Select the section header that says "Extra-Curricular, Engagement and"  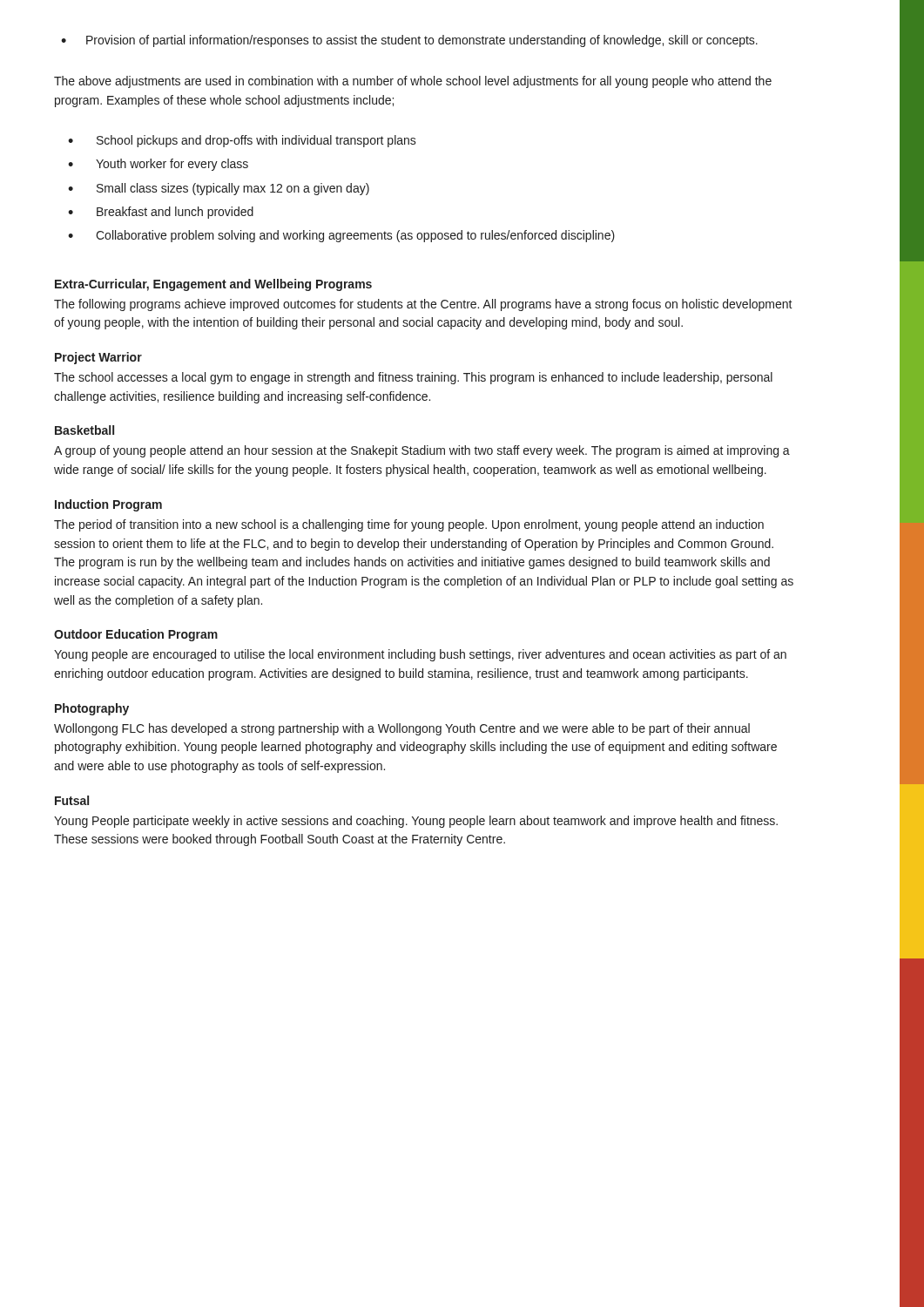213,284
